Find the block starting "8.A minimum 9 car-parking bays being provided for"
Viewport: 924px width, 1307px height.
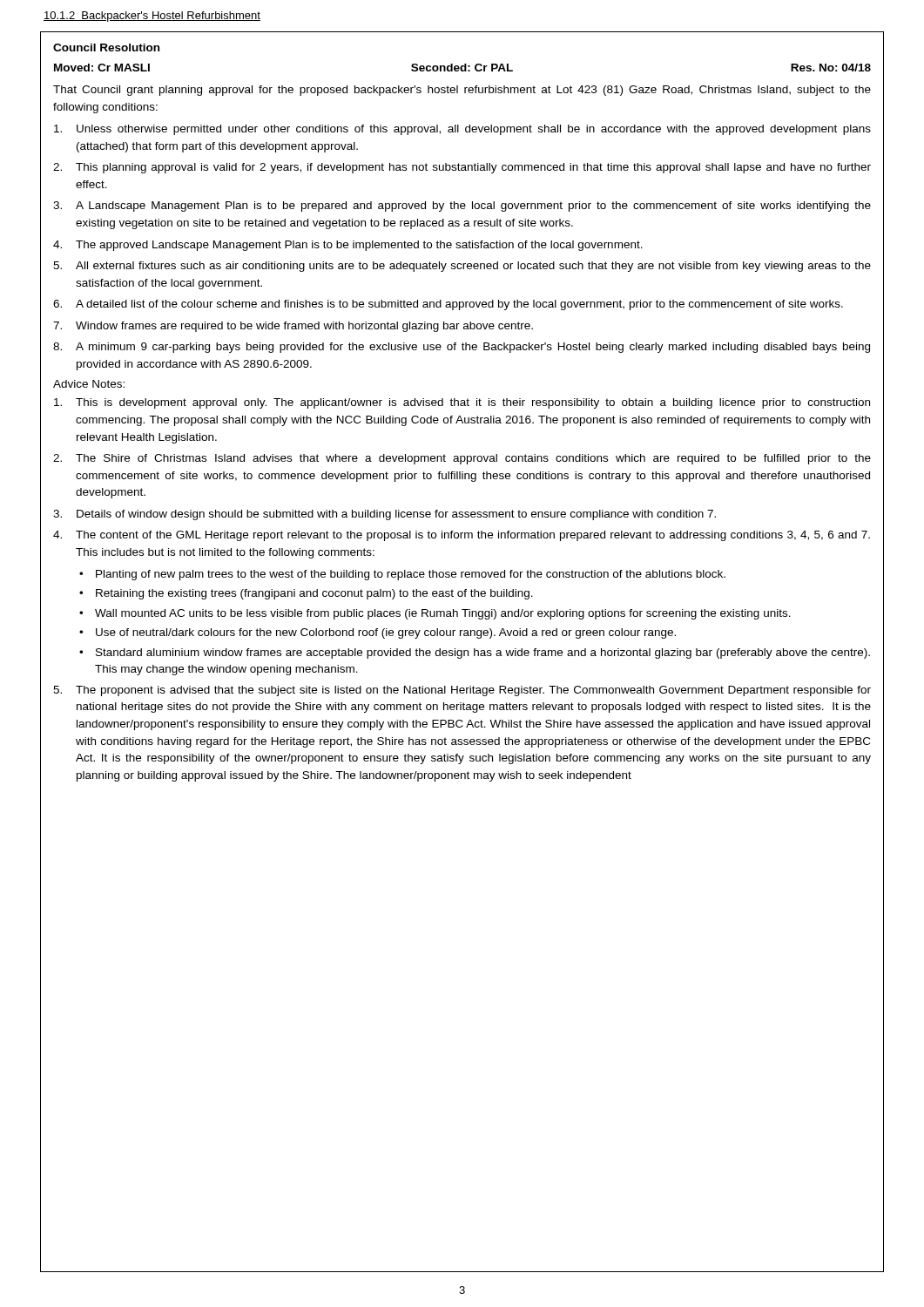pyautogui.click(x=462, y=355)
